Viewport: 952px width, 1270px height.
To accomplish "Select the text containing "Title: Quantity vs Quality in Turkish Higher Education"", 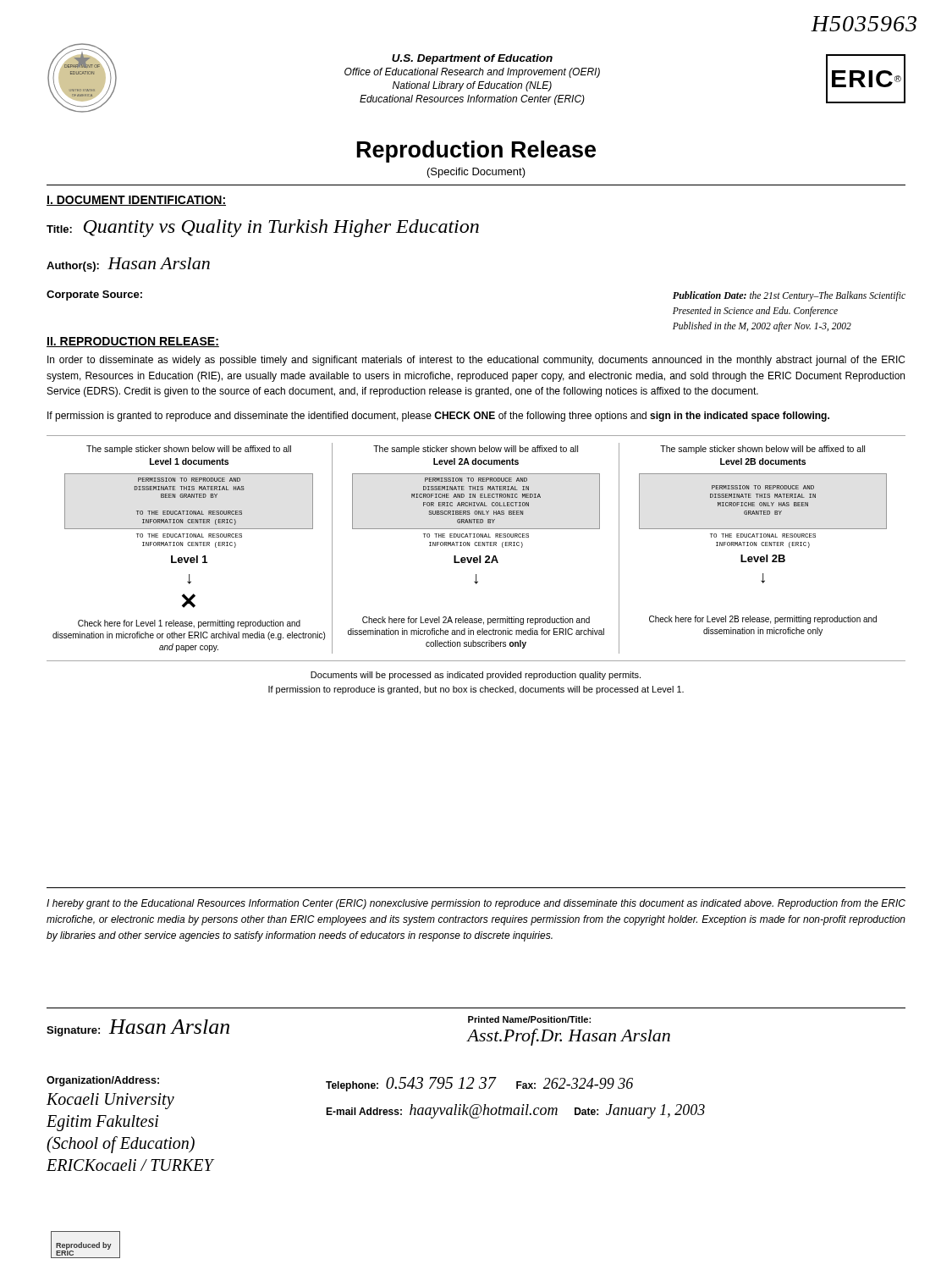I will pos(263,226).
